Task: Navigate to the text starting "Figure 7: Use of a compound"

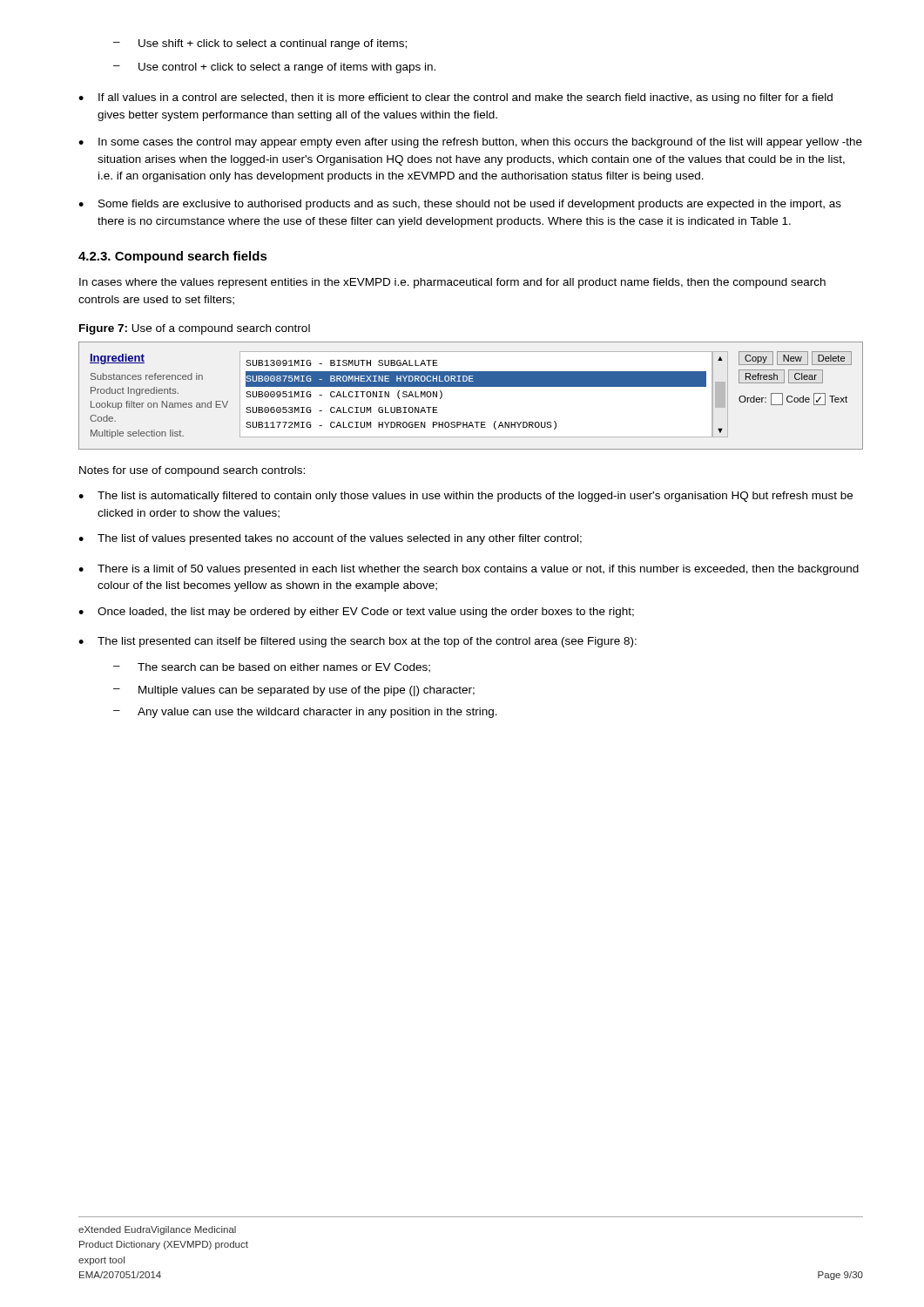Action: coord(194,328)
